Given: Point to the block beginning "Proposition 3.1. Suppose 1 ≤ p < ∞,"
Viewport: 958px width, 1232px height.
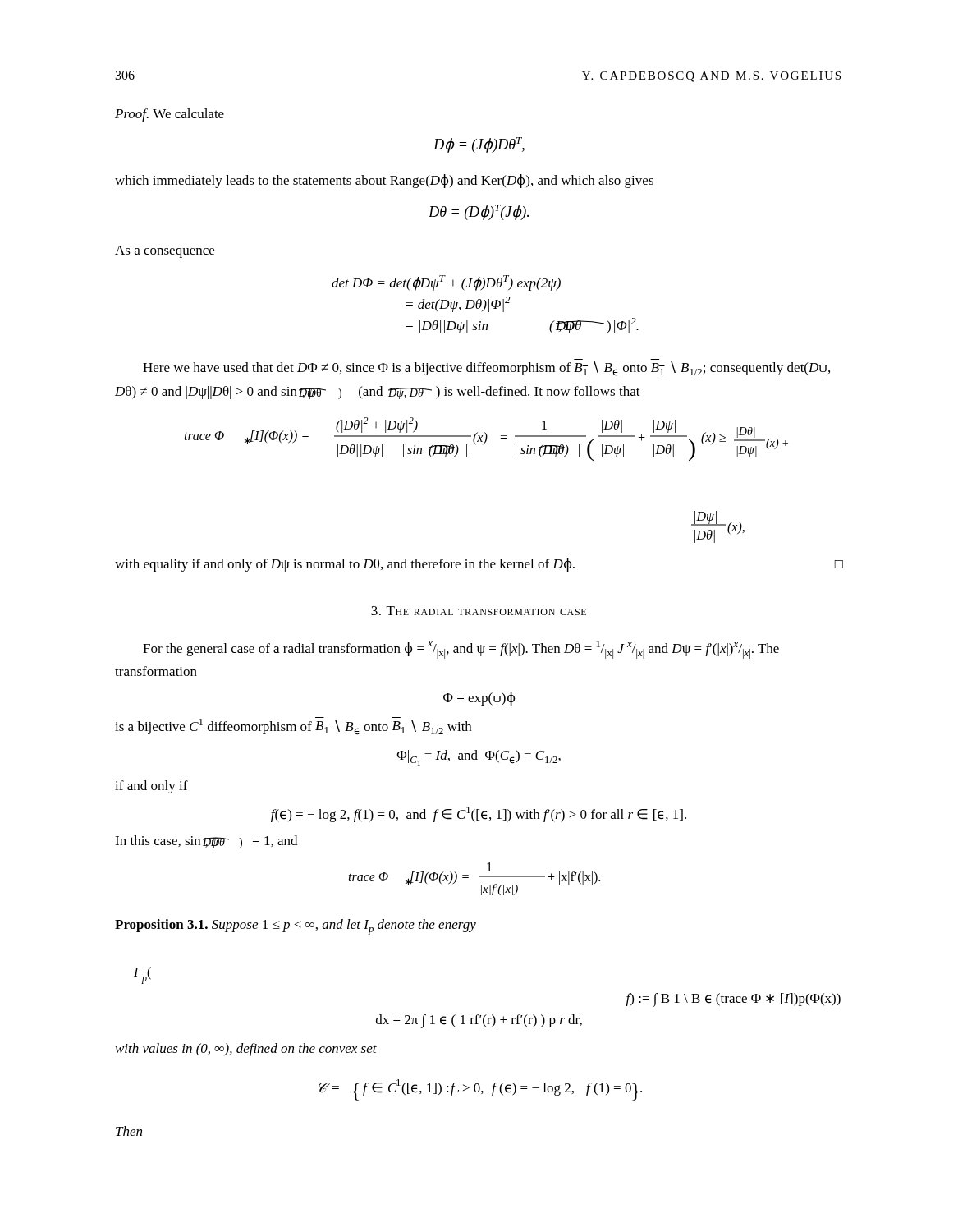Looking at the screenshot, I should pos(295,926).
